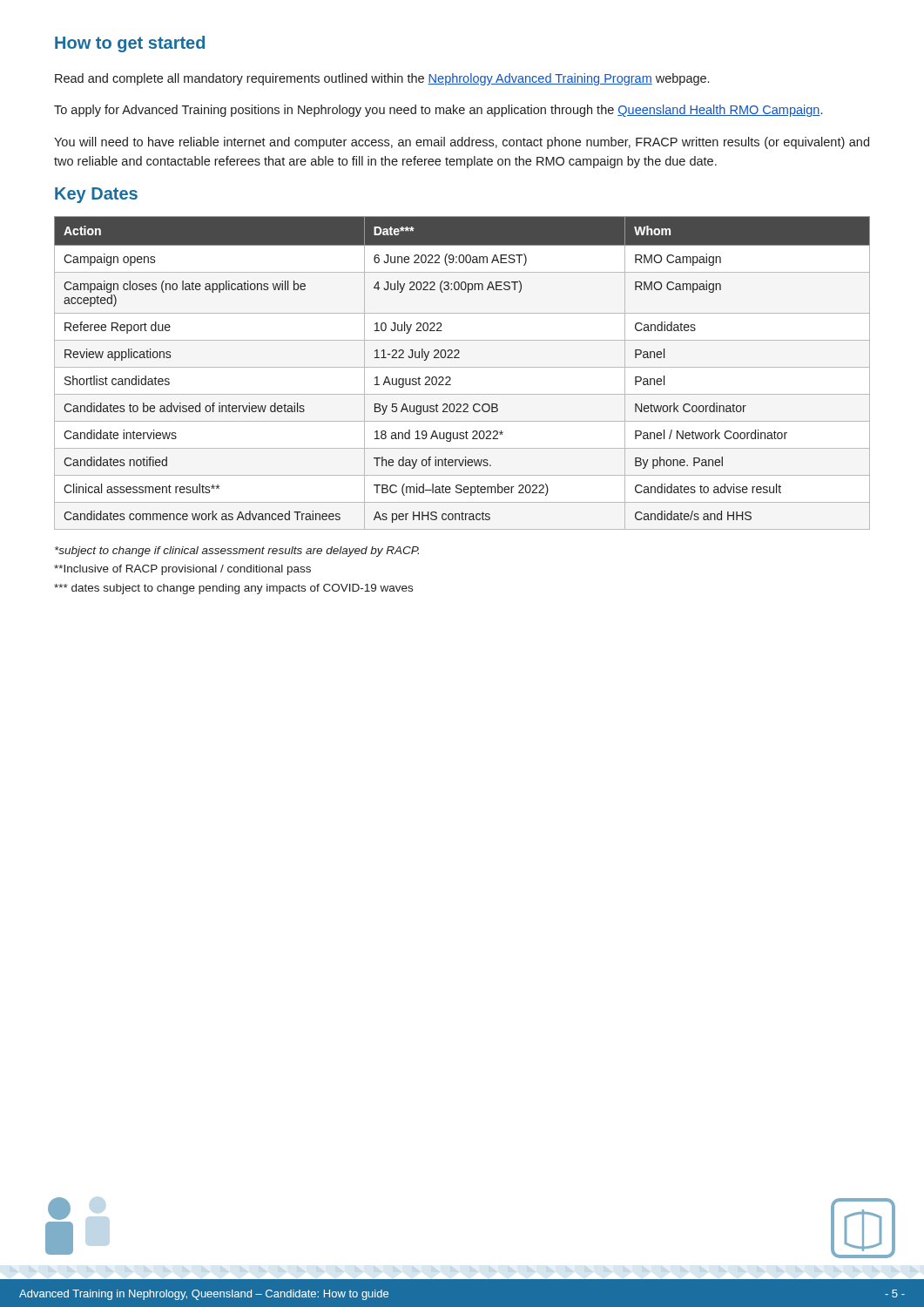Select the region starting "Key Dates"

coord(96,193)
